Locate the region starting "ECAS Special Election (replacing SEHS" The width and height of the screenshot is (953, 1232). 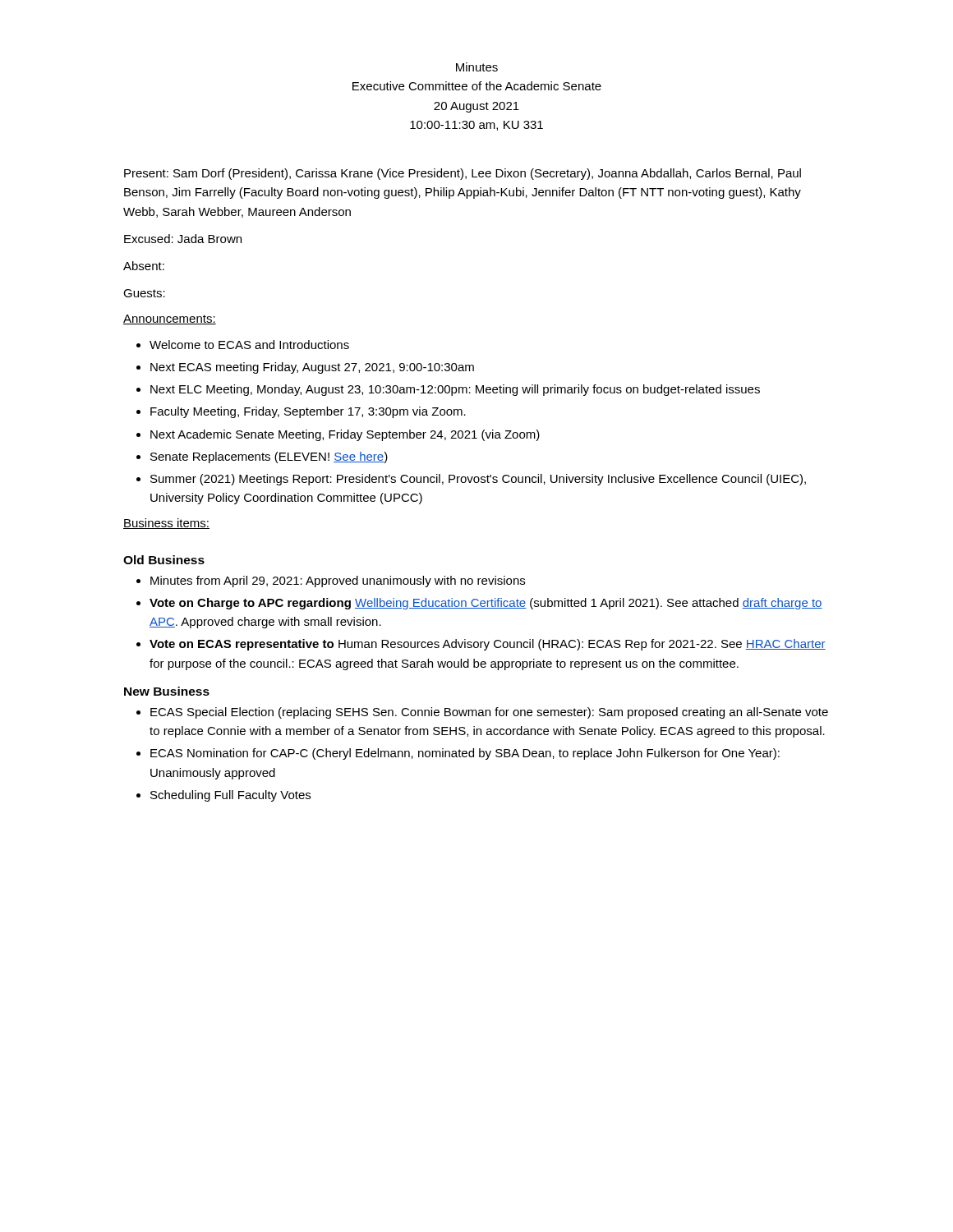click(489, 721)
